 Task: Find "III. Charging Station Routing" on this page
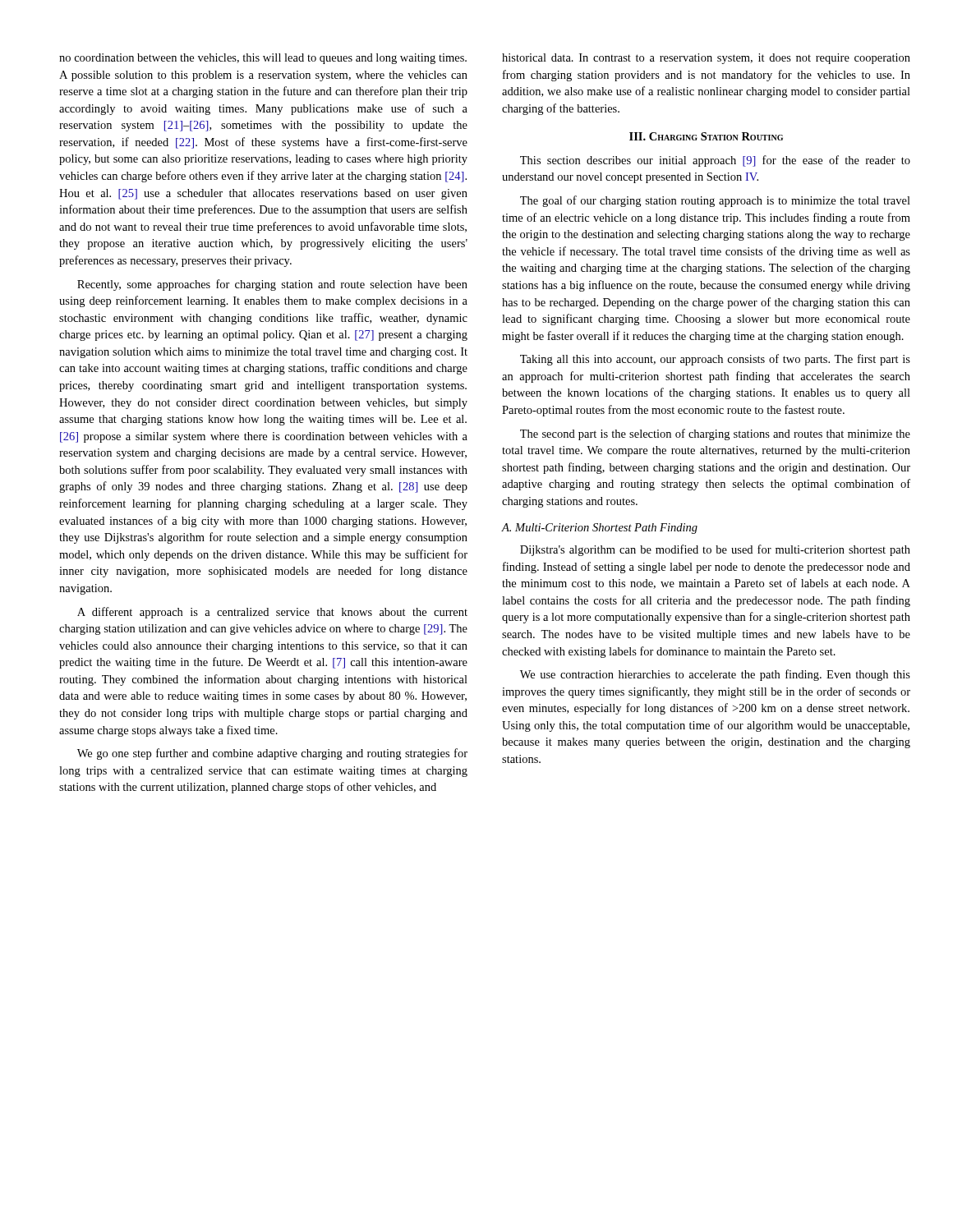click(x=706, y=137)
